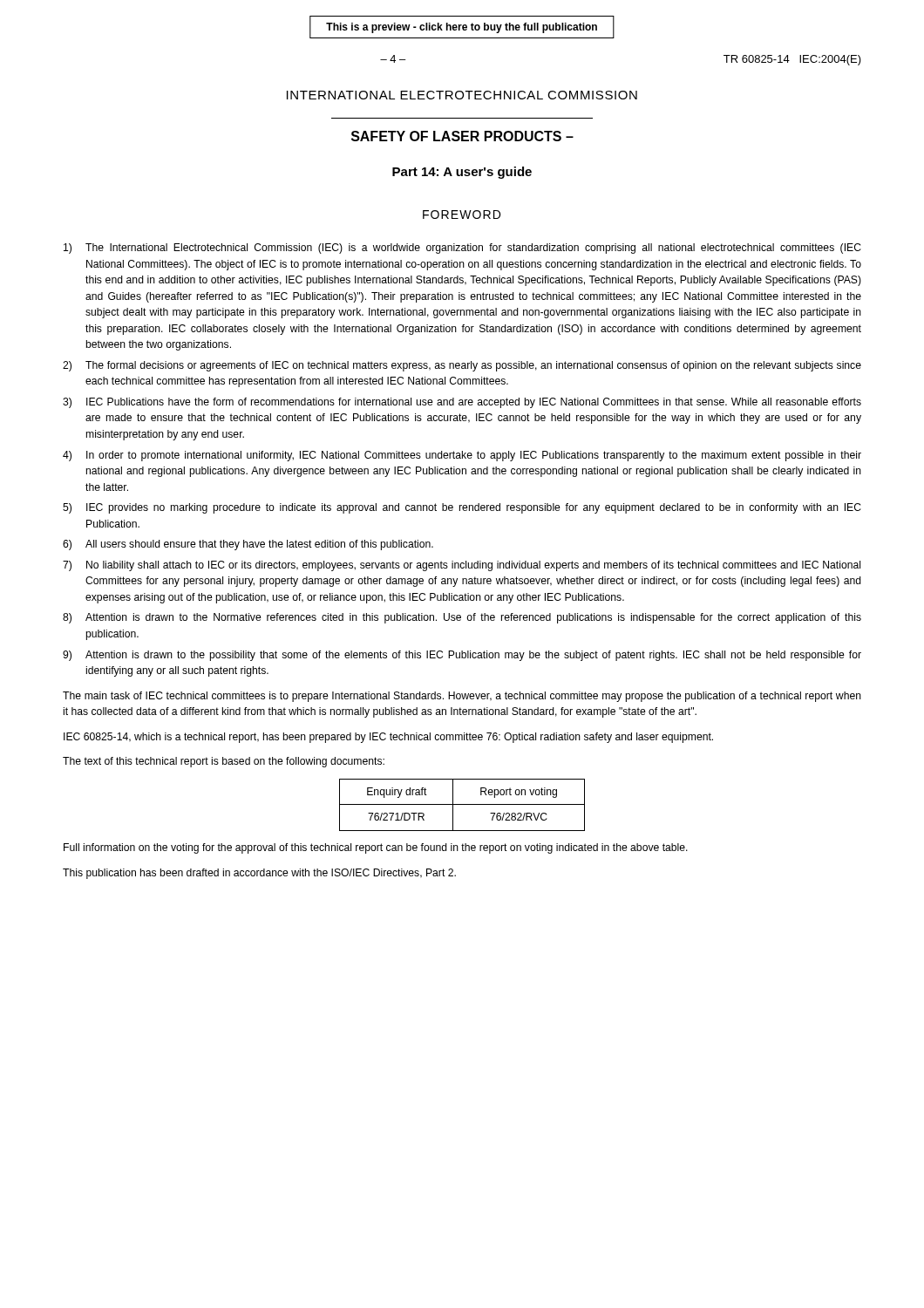Click on the region starting "5) IEC provides no marking"
The width and height of the screenshot is (924, 1308).
[462, 516]
